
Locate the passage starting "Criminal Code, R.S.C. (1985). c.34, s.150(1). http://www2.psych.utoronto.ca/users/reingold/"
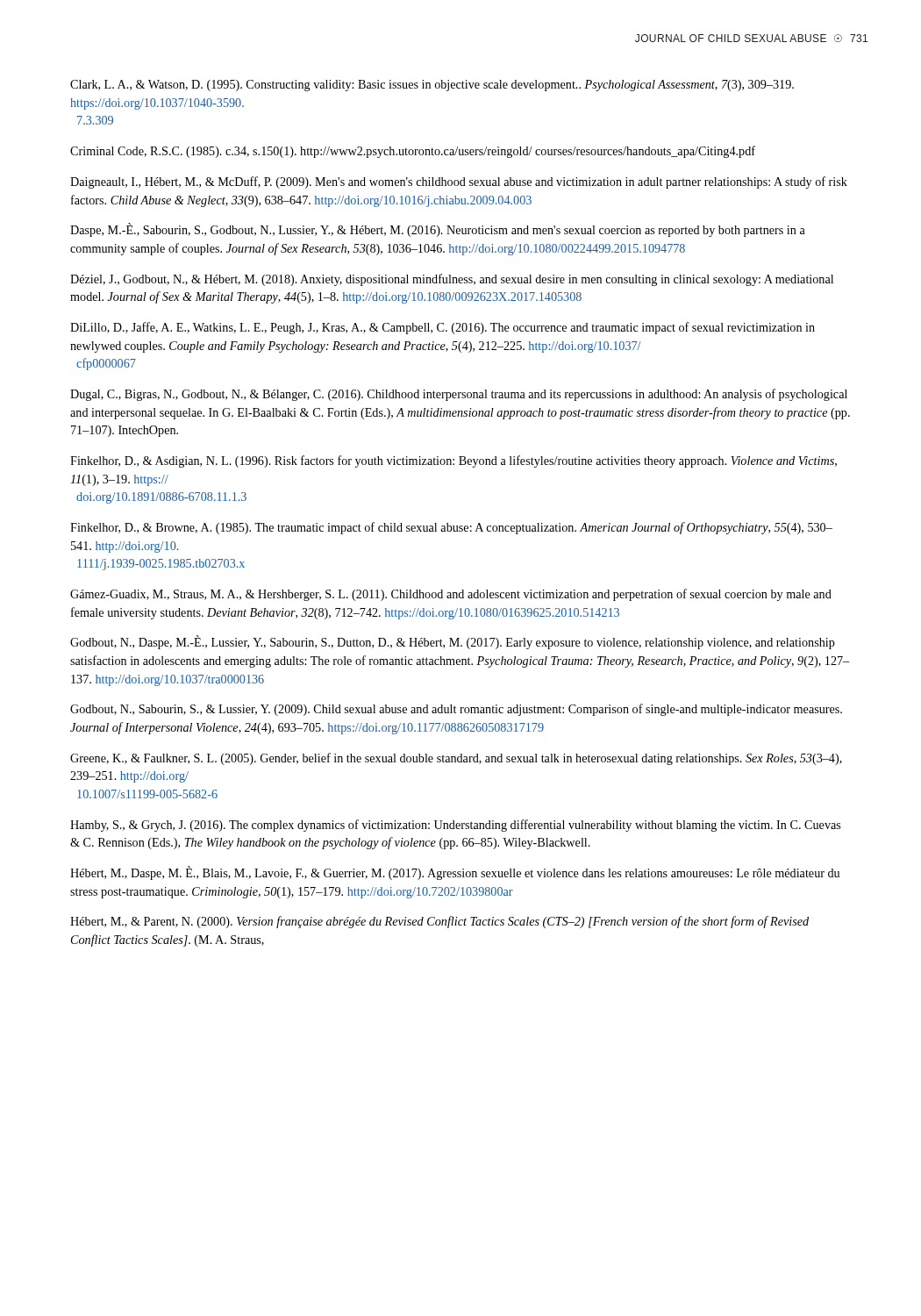pos(460,151)
